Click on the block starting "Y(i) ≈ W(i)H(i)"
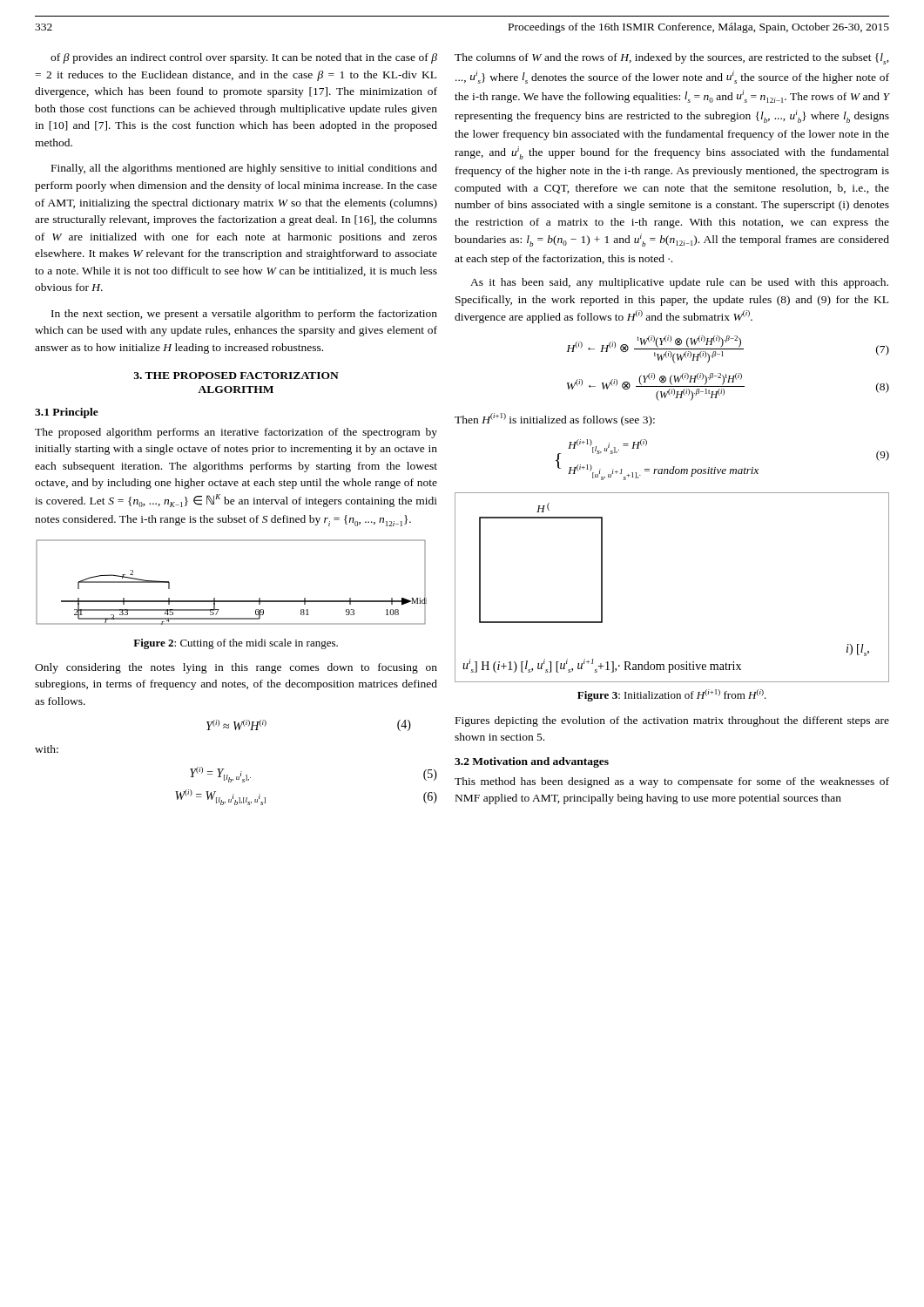Screen dimensions: 1307x924 click(226, 725)
